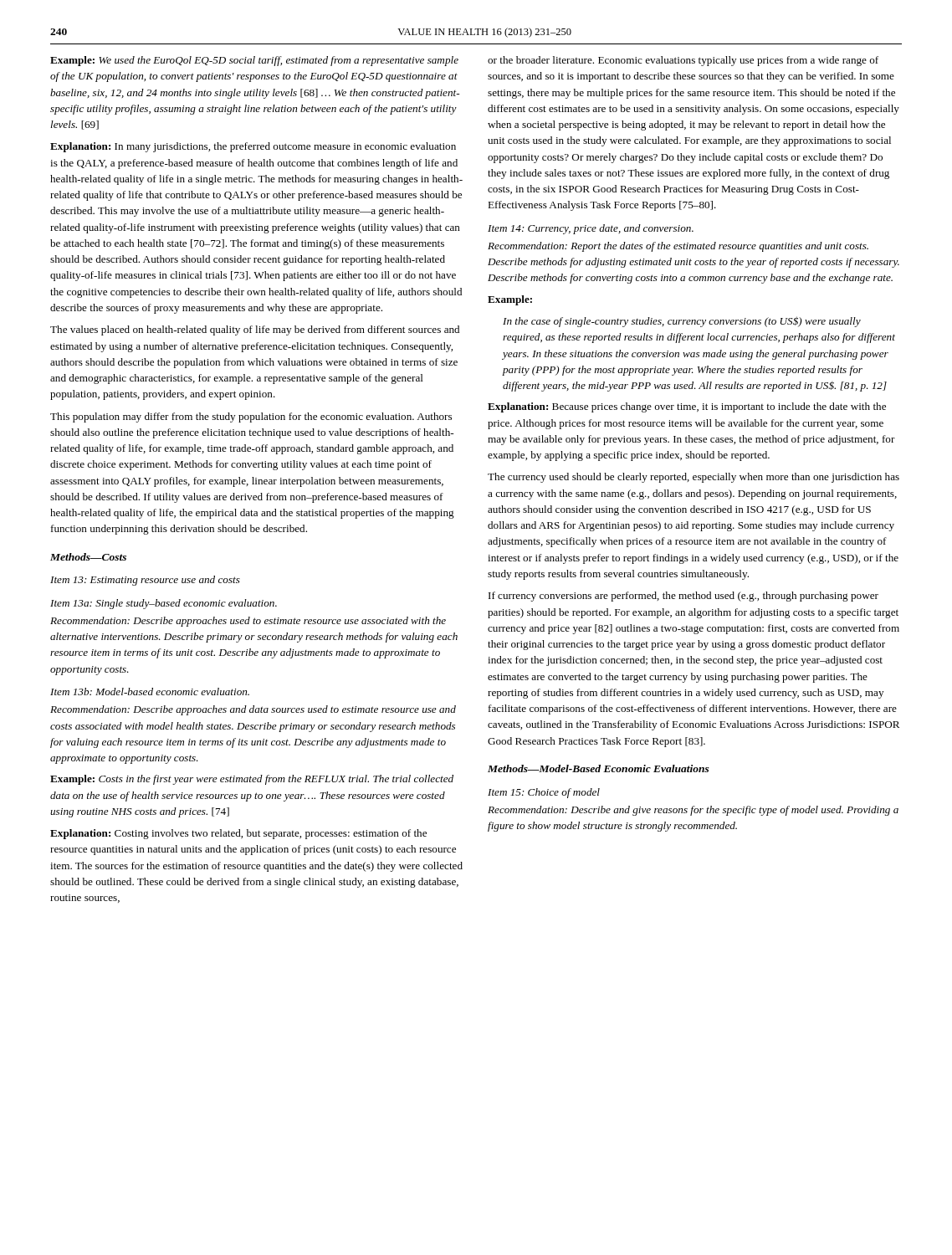Viewport: 952px width, 1255px height.
Task: Navigate to the text block starting "or the broader literature."
Action: click(695, 132)
